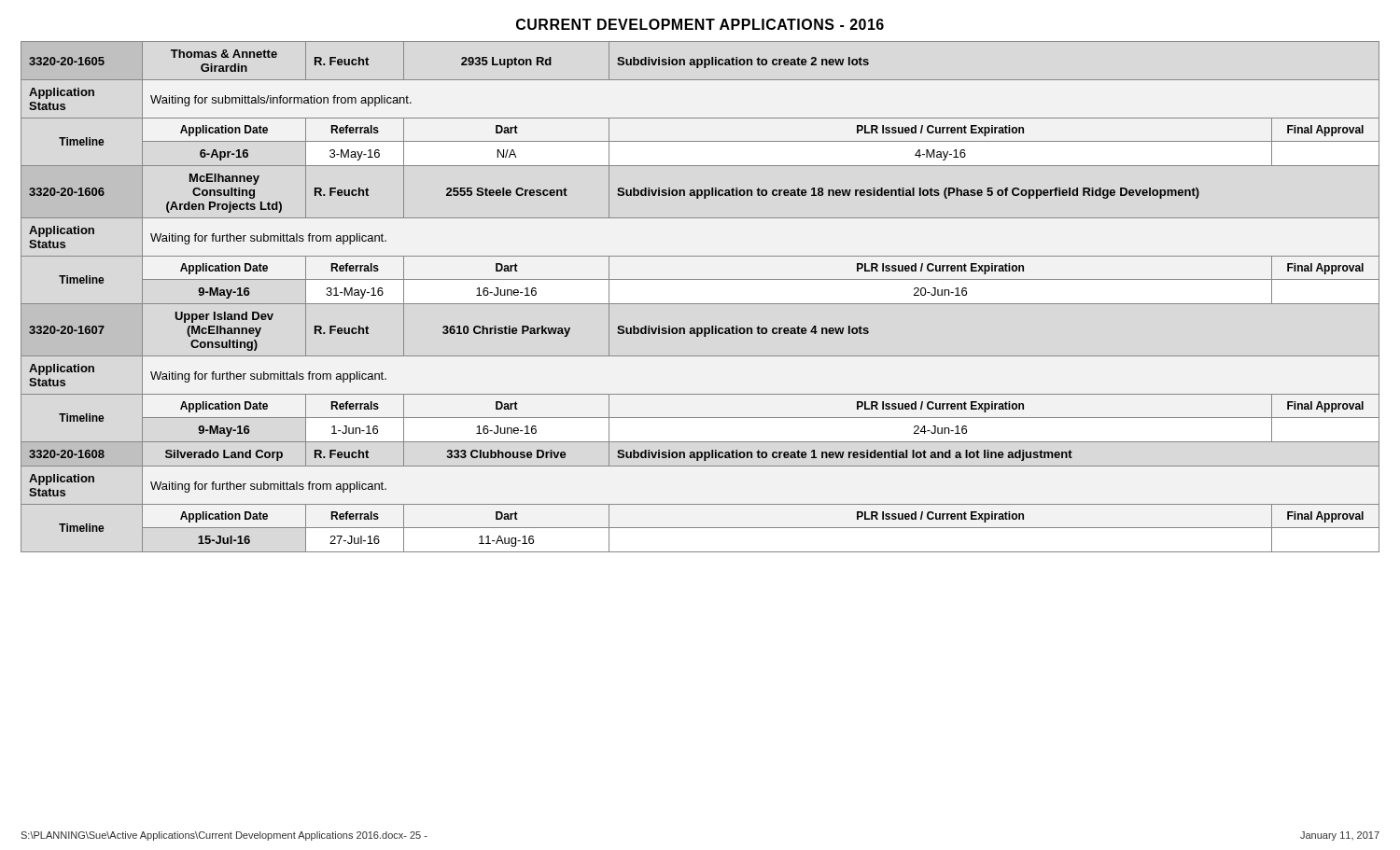This screenshot has width=1400, height=850.
Task: Point to the element starting "CURRENT DEVELOPMENT APPLICATIONS - 2016"
Action: [700, 25]
